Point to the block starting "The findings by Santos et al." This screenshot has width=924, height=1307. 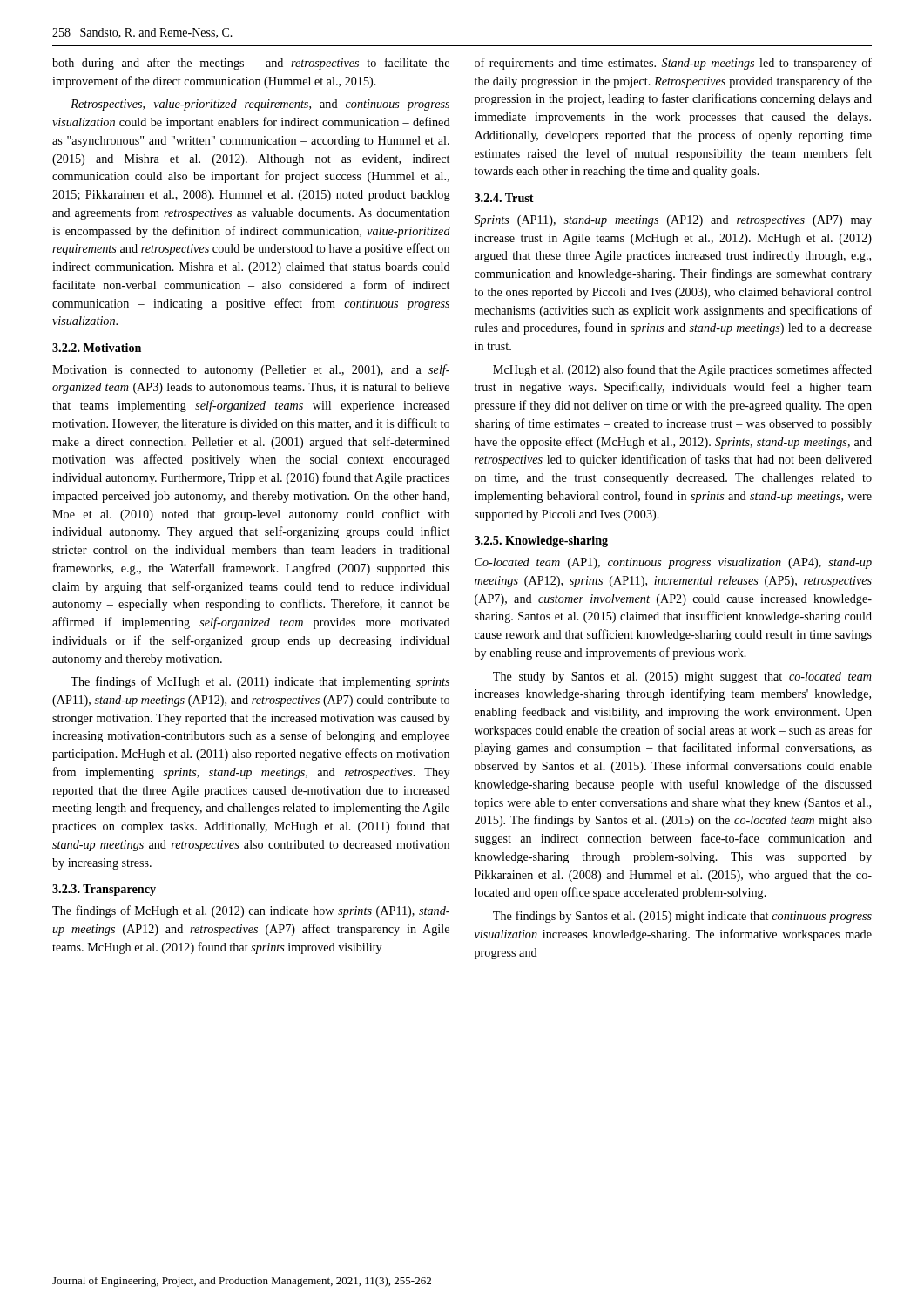point(673,934)
